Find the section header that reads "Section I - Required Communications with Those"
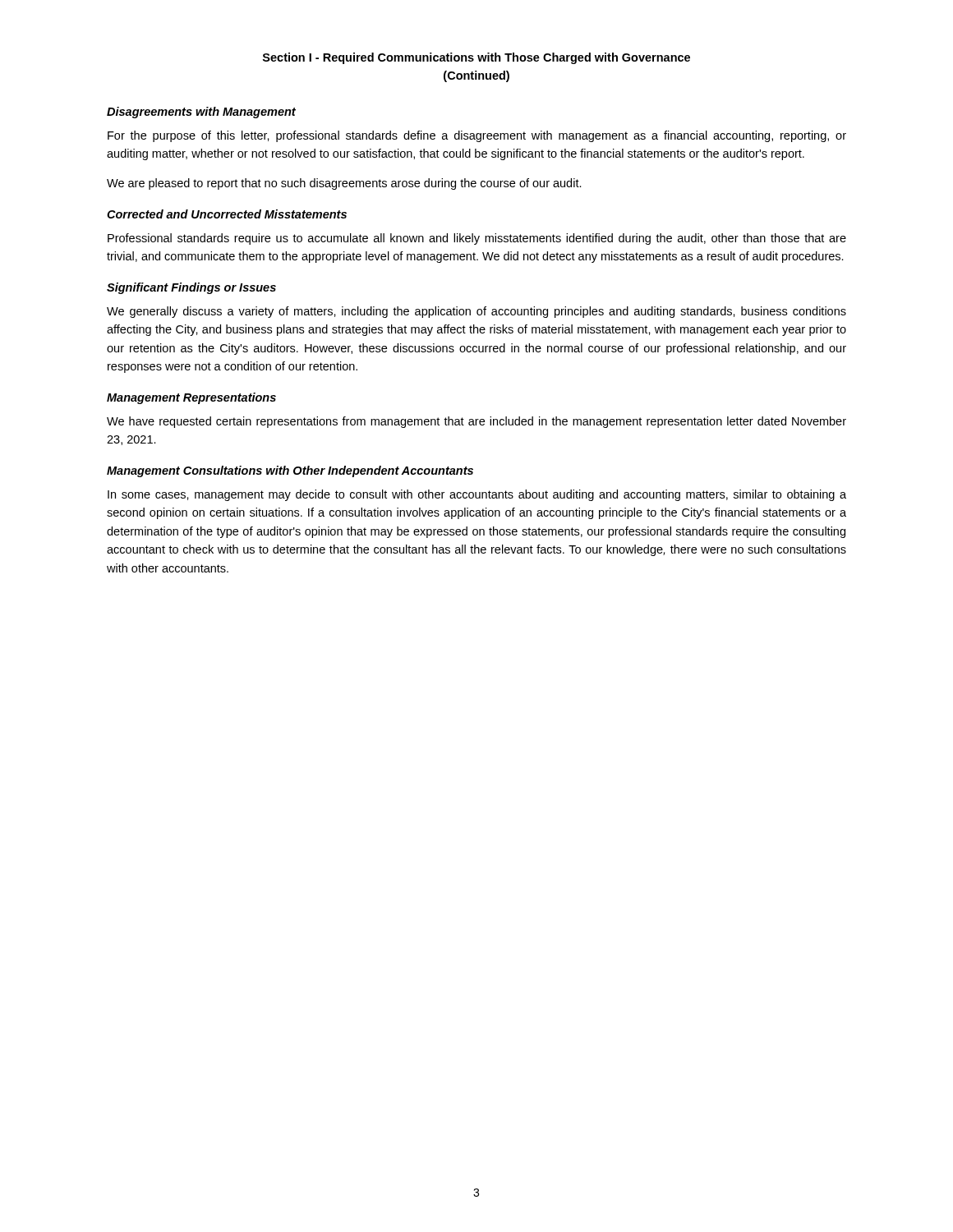The width and height of the screenshot is (953, 1232). click(x=476, y=66)
